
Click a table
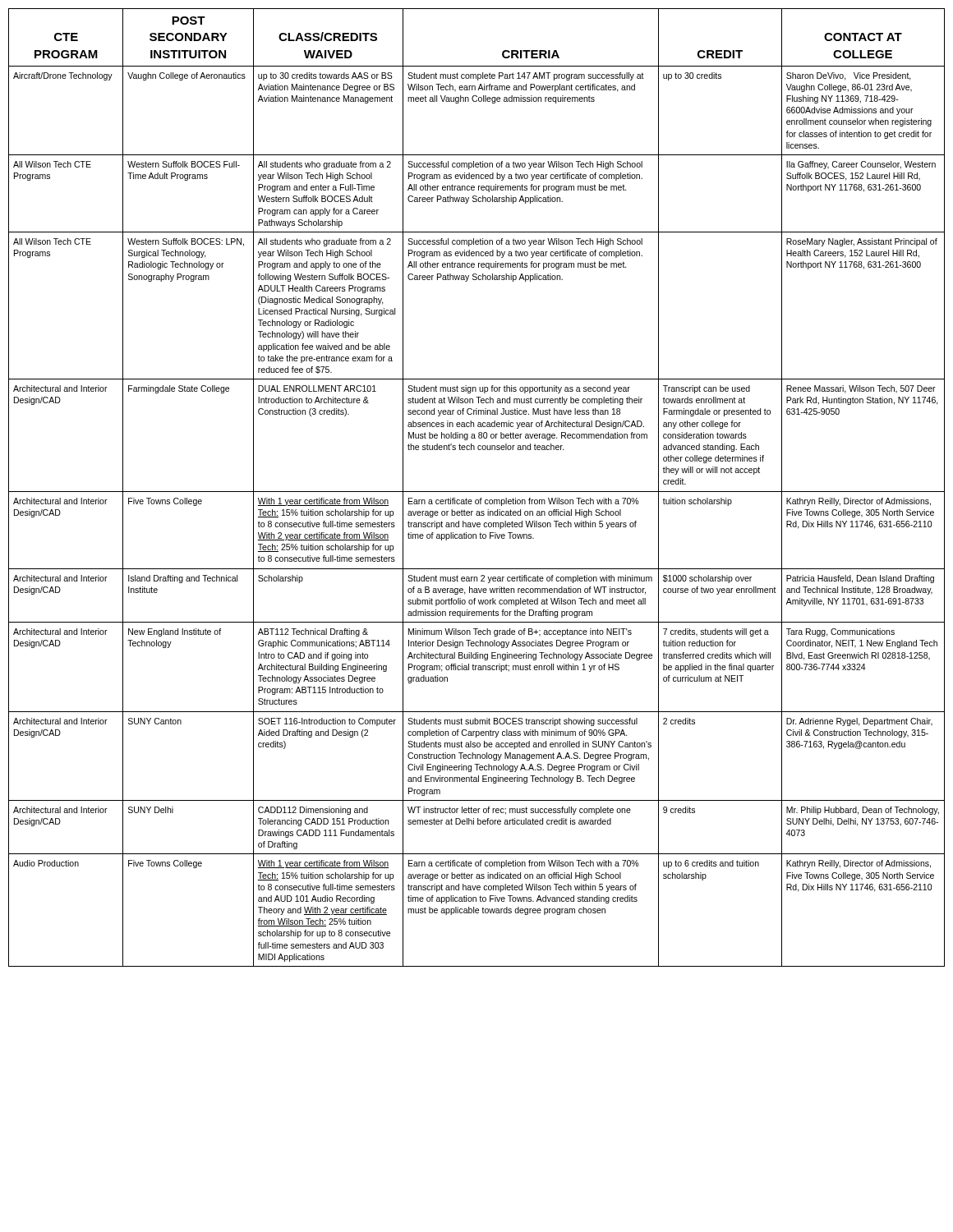[476, 487]
